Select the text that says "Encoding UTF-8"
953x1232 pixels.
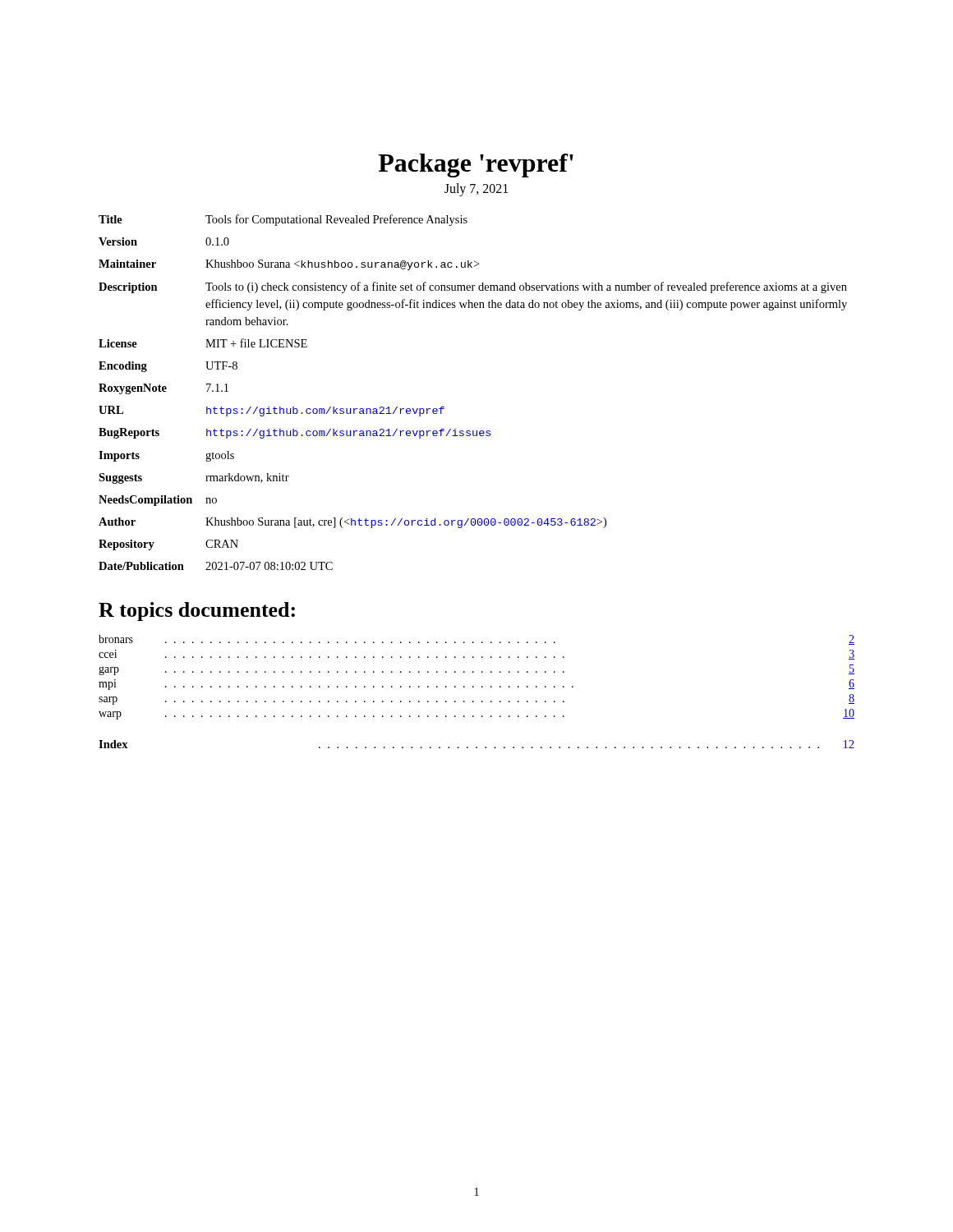tap(120, 367)
